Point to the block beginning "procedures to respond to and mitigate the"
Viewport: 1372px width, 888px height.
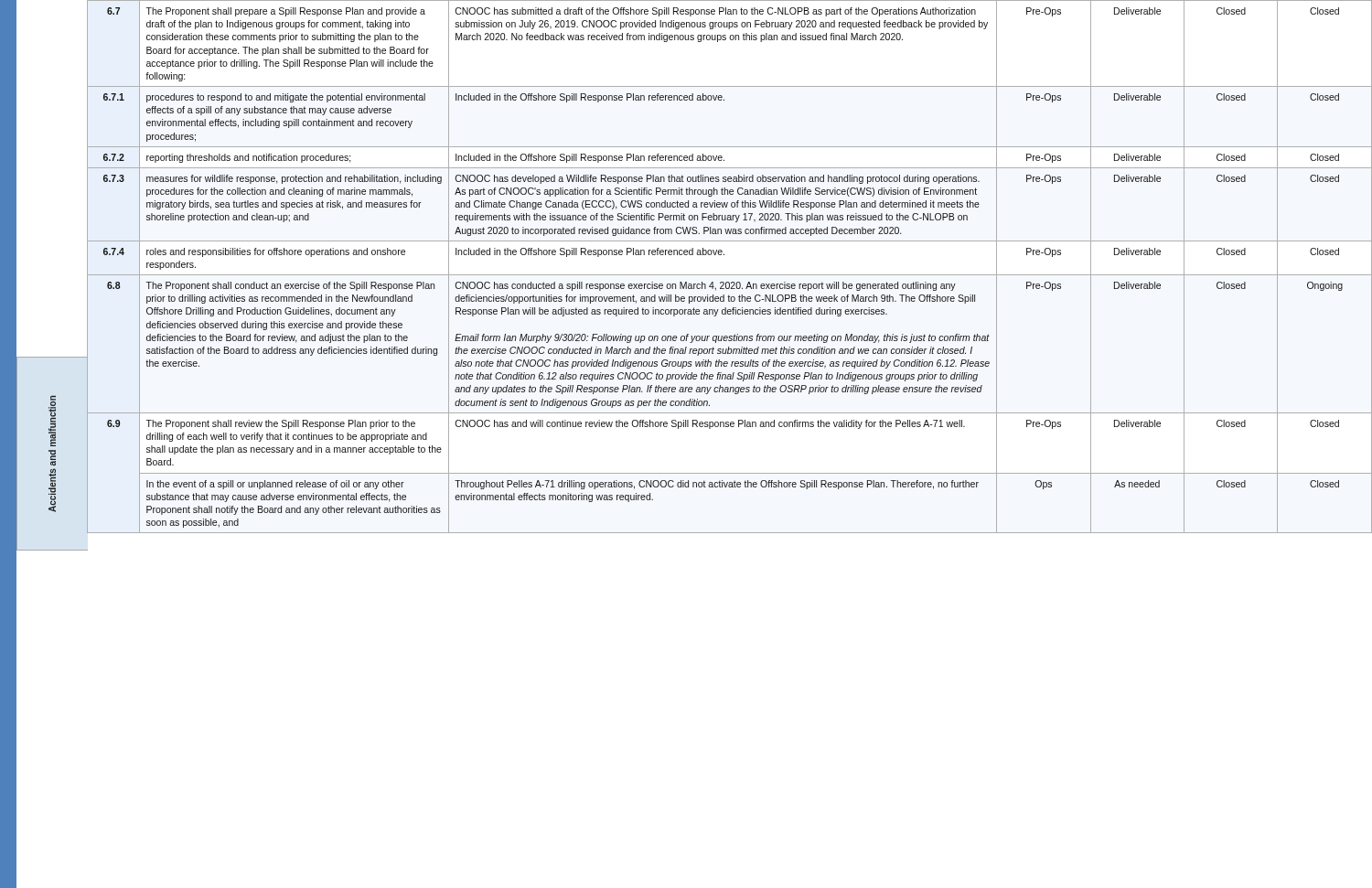click(x=286, y=116)
